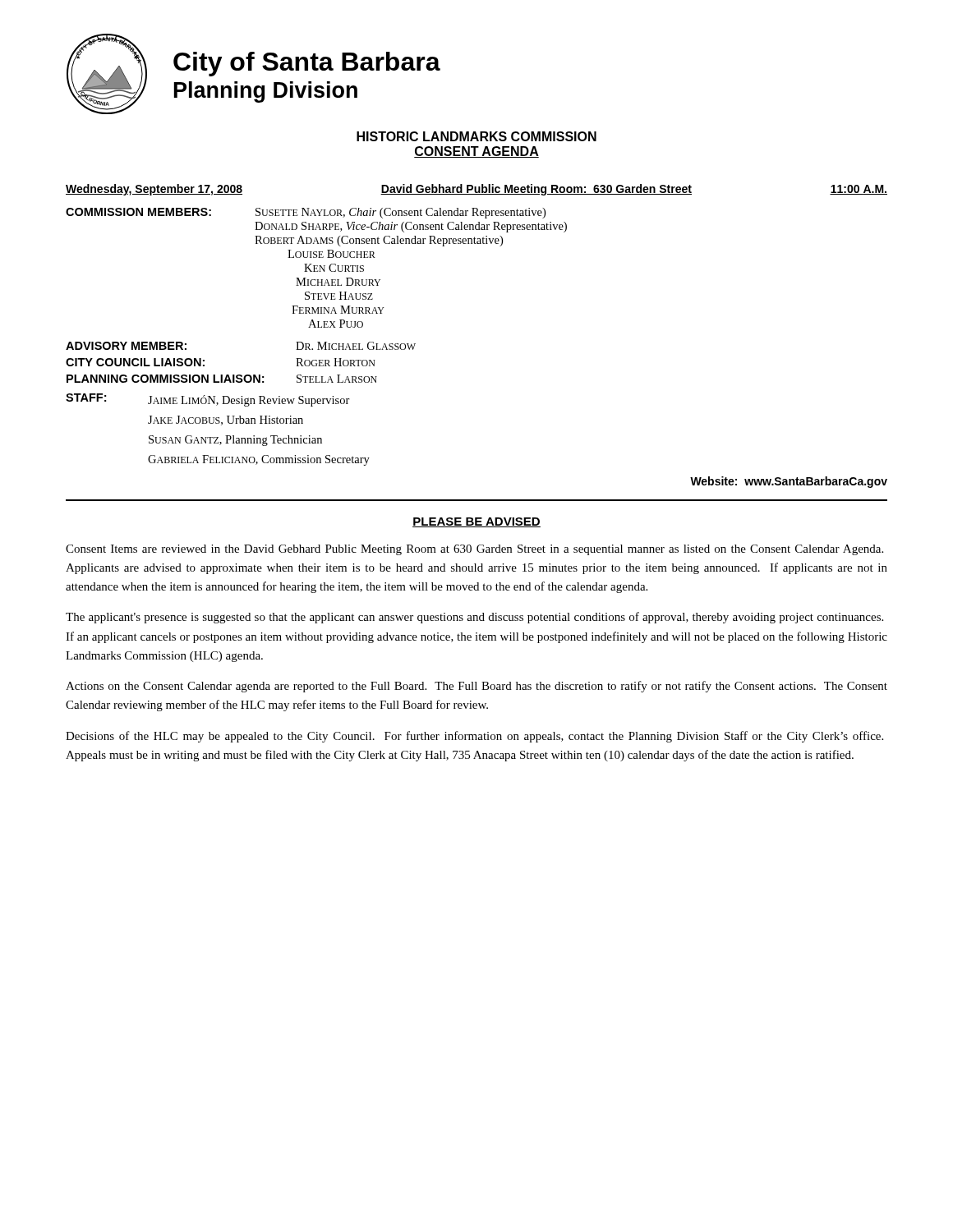
Task: Find the text block with the text "Actions on the Consent Calendar agenda are"
Action: [x=476, y=696]
